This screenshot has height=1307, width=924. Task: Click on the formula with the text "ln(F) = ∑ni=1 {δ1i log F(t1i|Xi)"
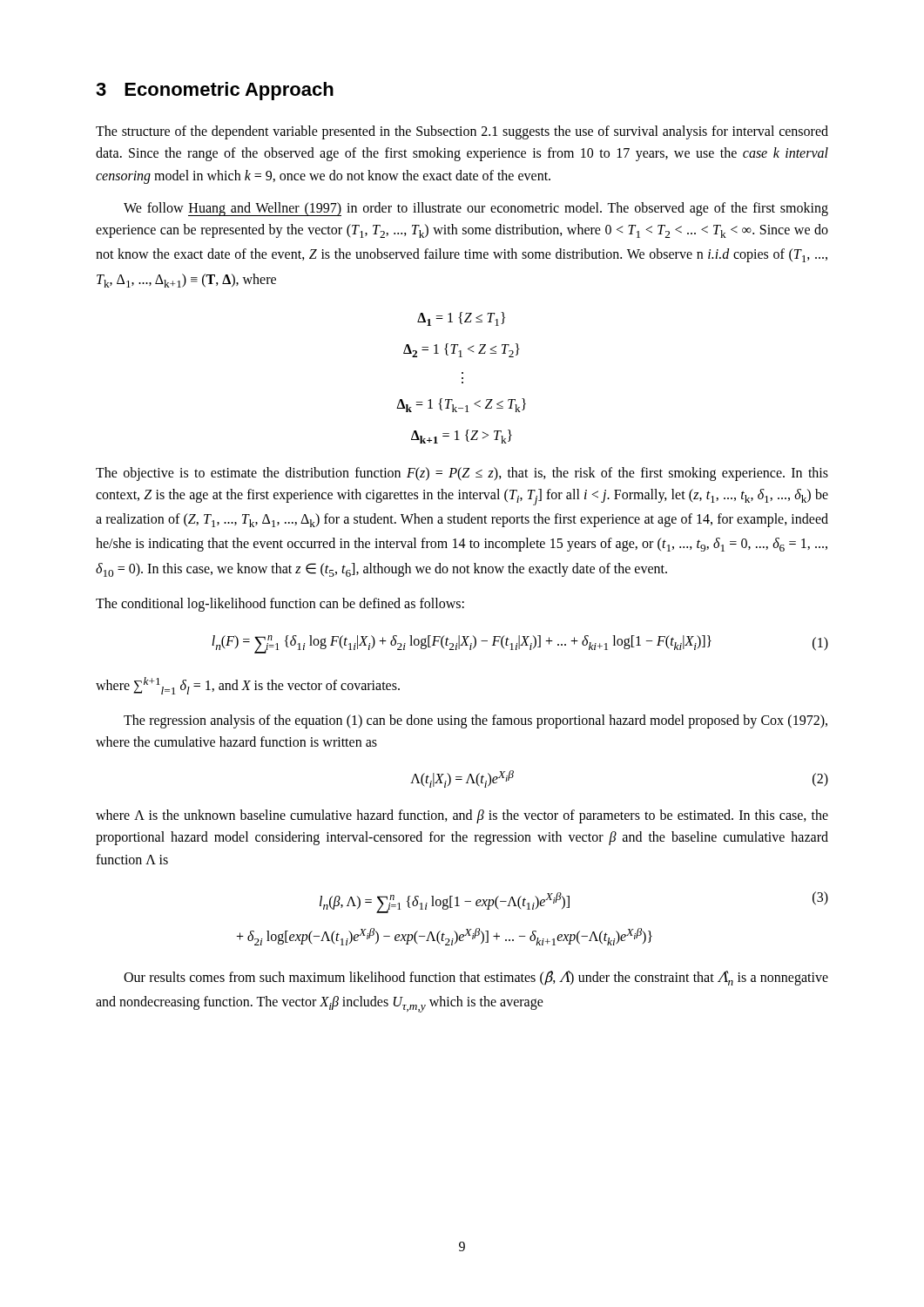pos(462,643)
